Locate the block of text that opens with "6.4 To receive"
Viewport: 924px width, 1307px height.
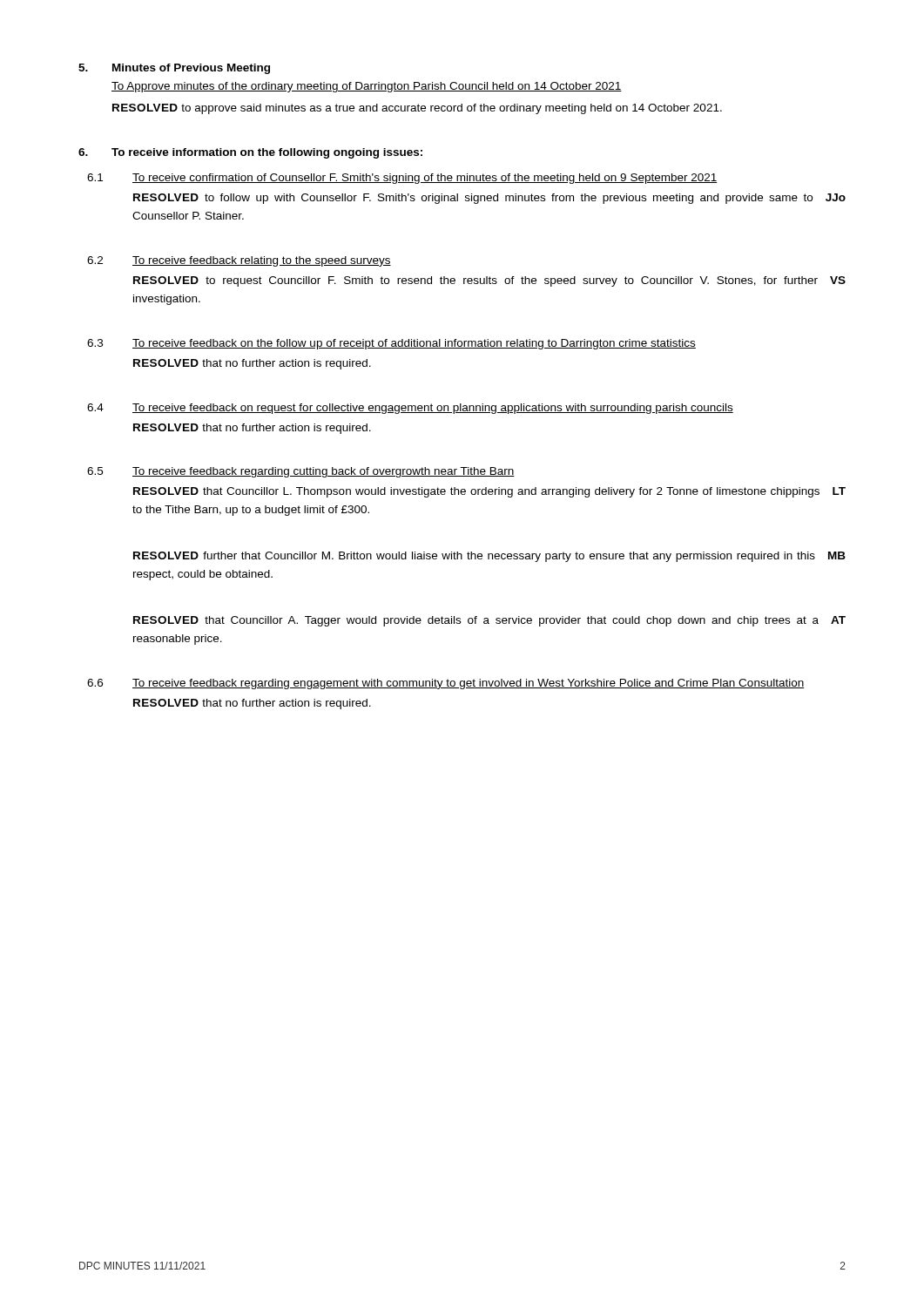(x=410, y=407)
